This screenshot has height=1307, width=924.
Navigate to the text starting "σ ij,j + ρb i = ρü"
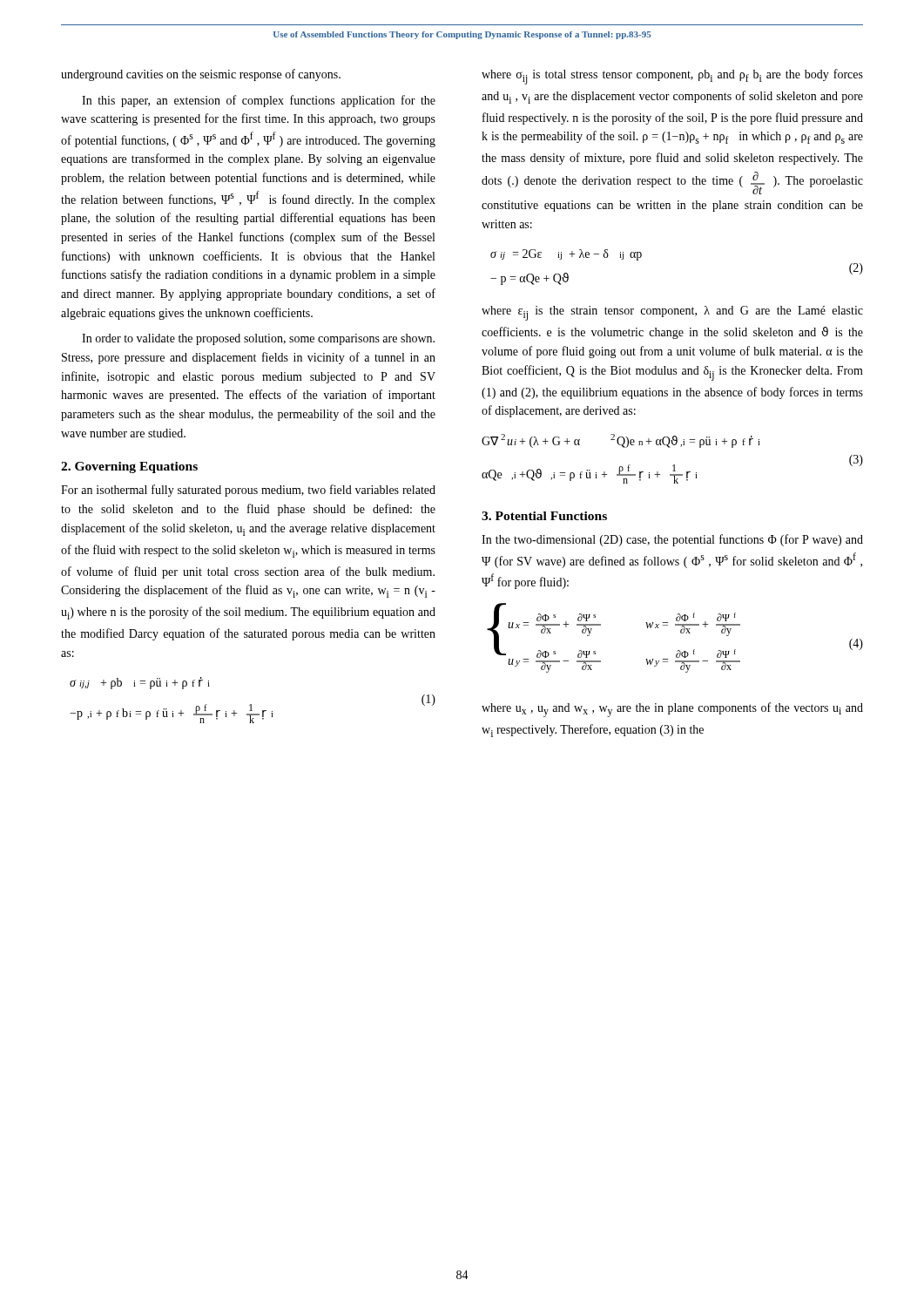pyautogui.click(x=253, y=700)
